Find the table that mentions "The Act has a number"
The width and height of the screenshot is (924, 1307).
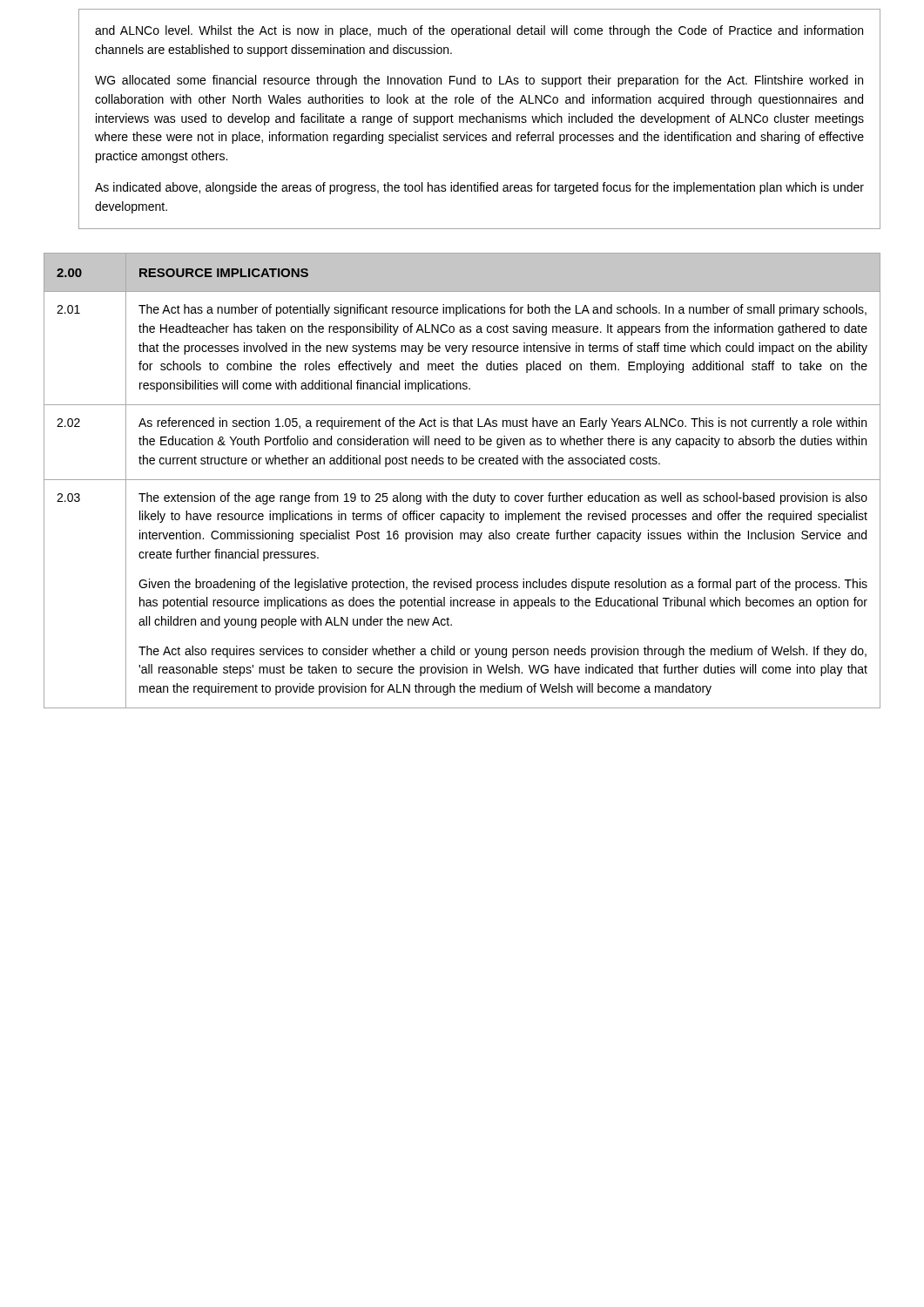[462, 480]
